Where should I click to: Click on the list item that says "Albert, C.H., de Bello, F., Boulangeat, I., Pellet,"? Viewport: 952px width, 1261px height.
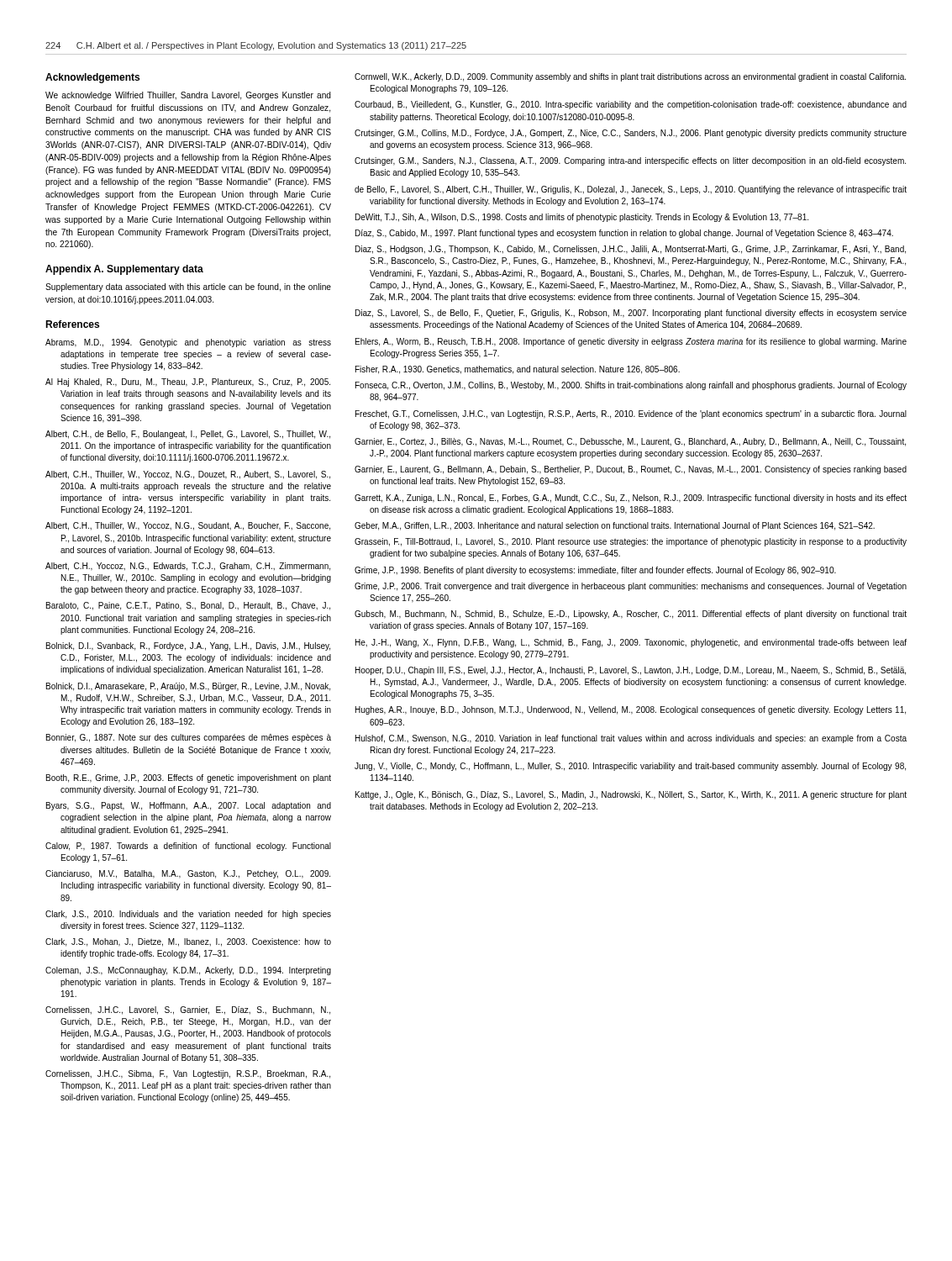pos(188,446)
